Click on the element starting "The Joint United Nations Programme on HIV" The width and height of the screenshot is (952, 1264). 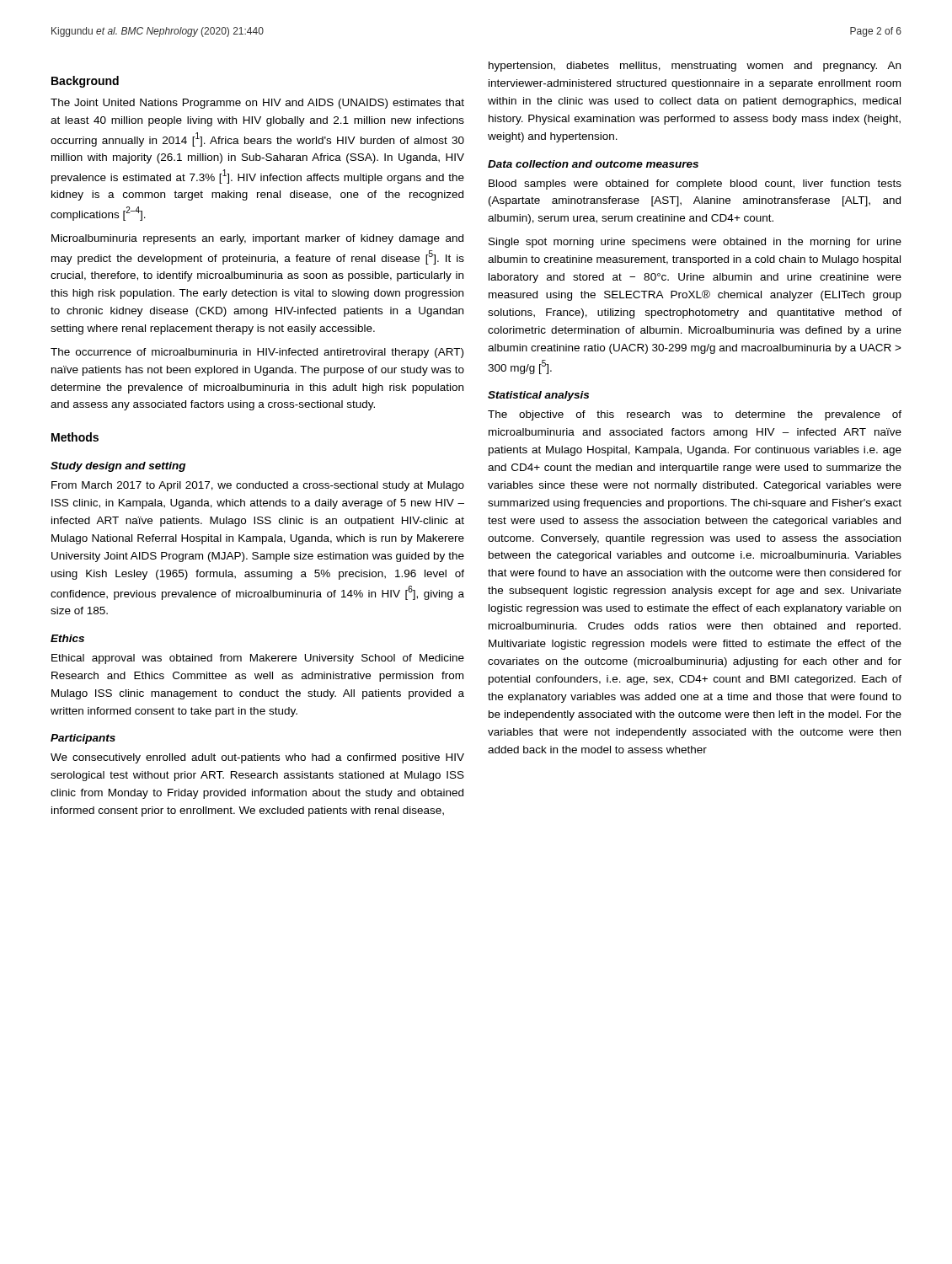pyautogui.click(x=257, y=159)
